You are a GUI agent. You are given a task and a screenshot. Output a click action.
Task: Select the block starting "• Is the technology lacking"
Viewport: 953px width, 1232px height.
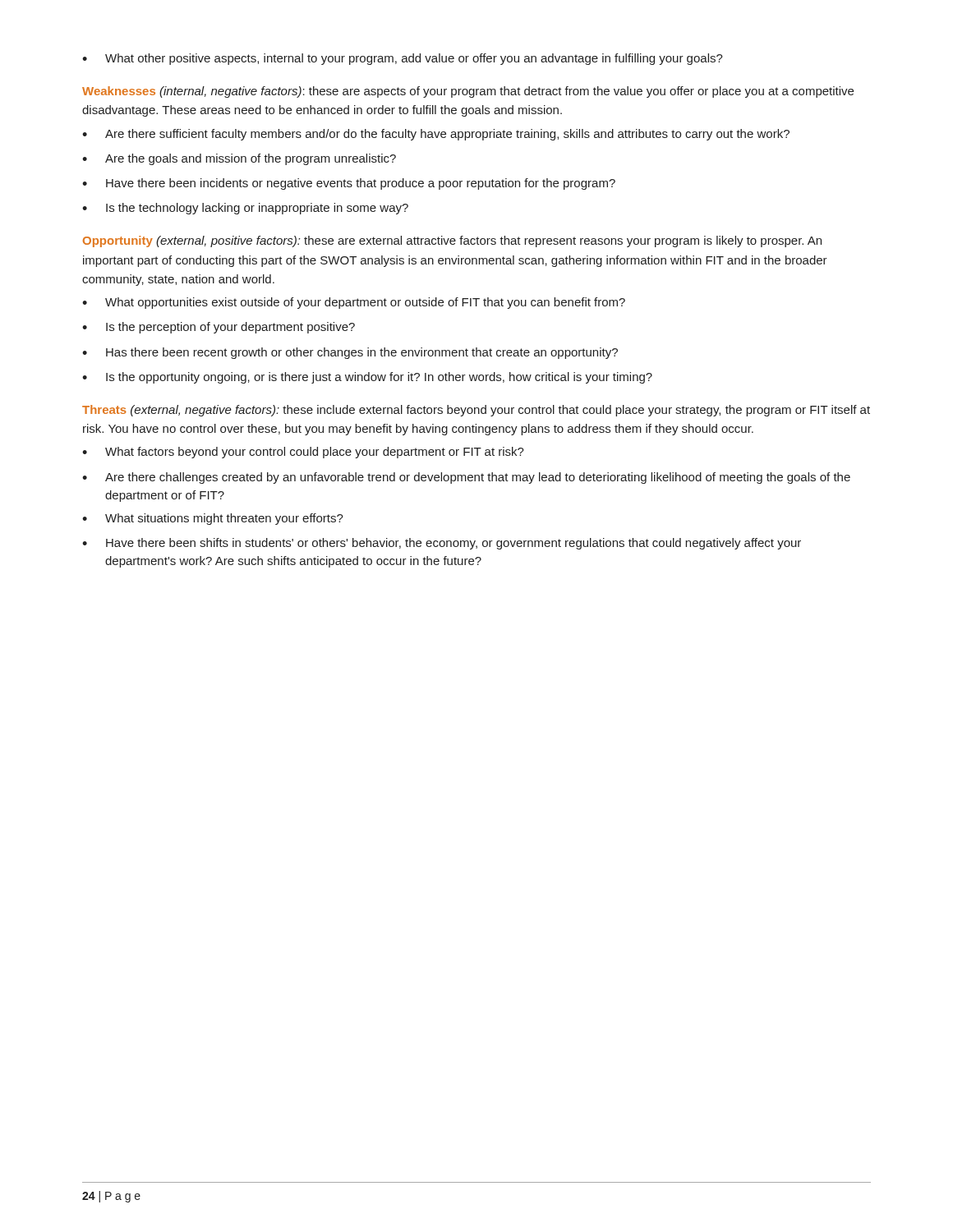[x=245, y=209]
